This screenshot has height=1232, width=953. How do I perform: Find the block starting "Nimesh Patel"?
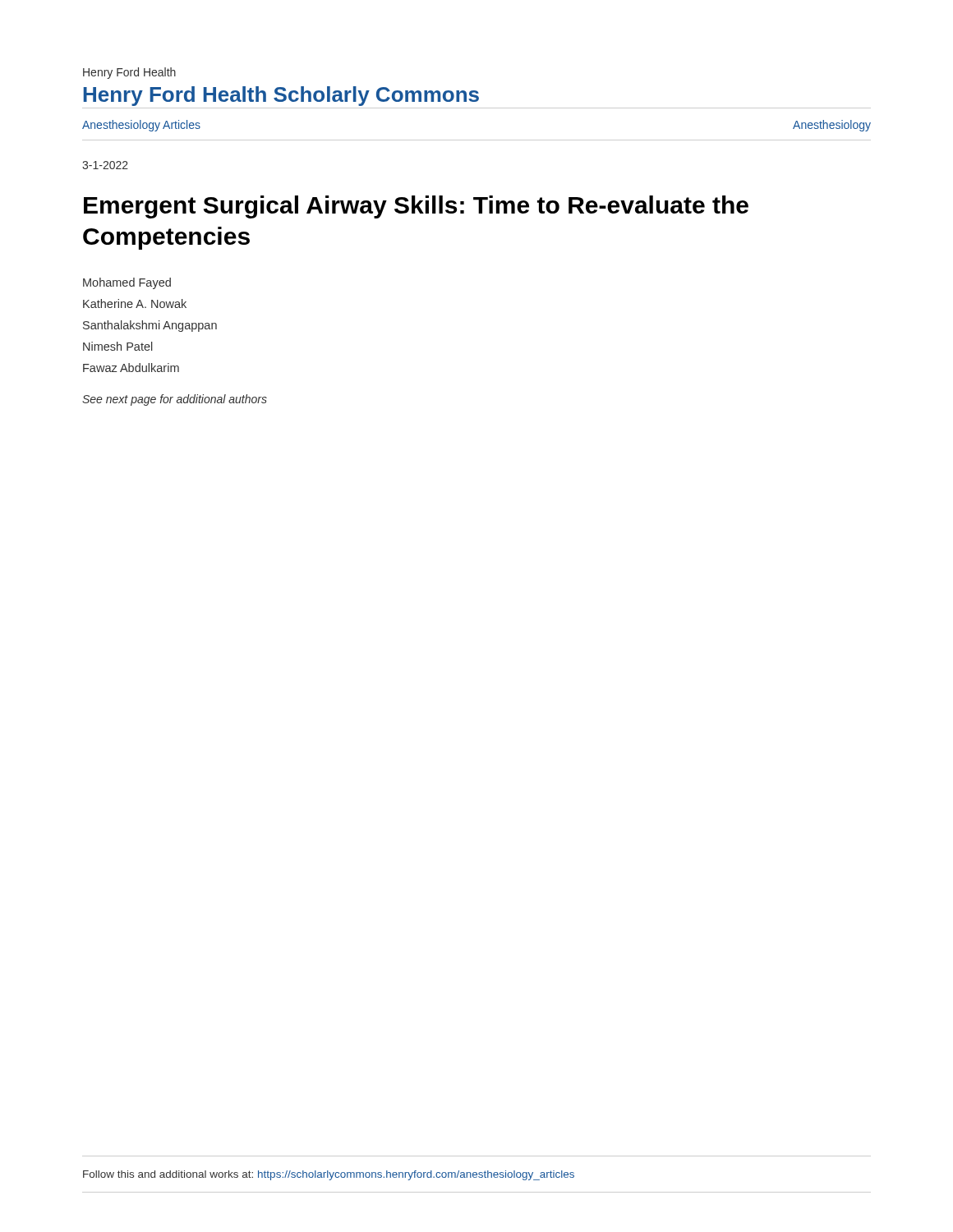[118, 347]
